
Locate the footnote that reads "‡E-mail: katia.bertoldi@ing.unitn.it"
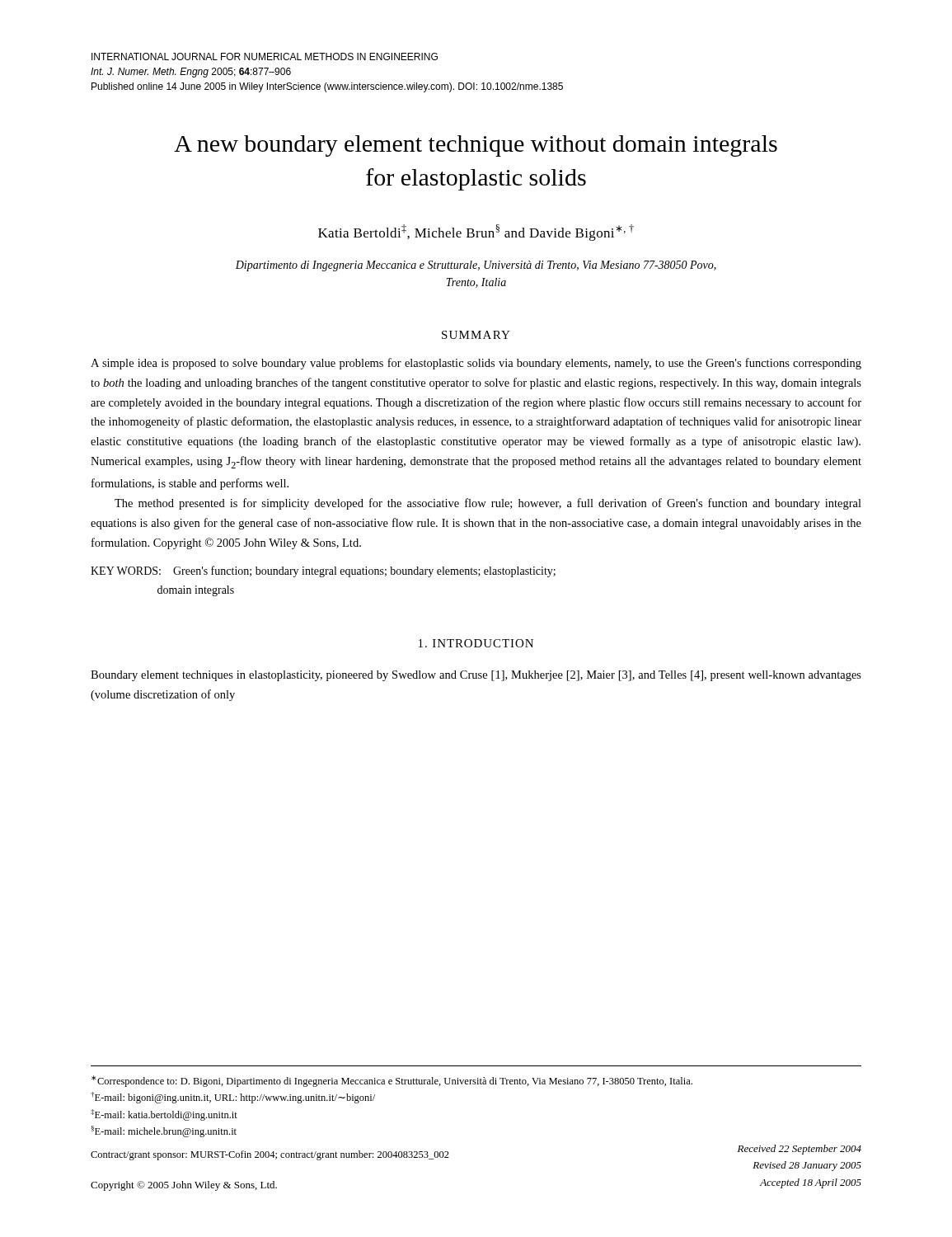click(x=164, y=1114)
